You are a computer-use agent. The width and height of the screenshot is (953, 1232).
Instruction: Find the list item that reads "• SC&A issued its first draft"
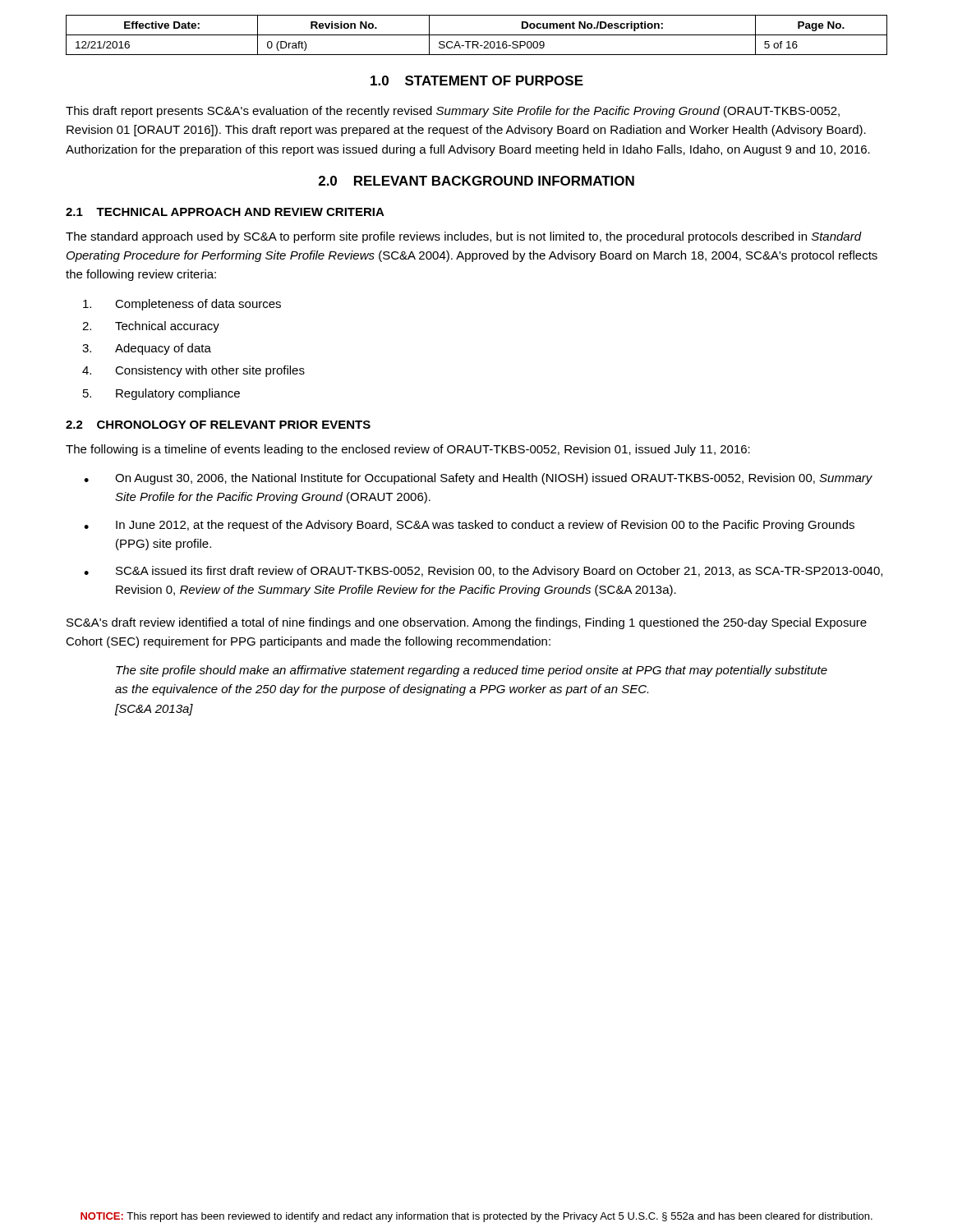tap(484, 580)
